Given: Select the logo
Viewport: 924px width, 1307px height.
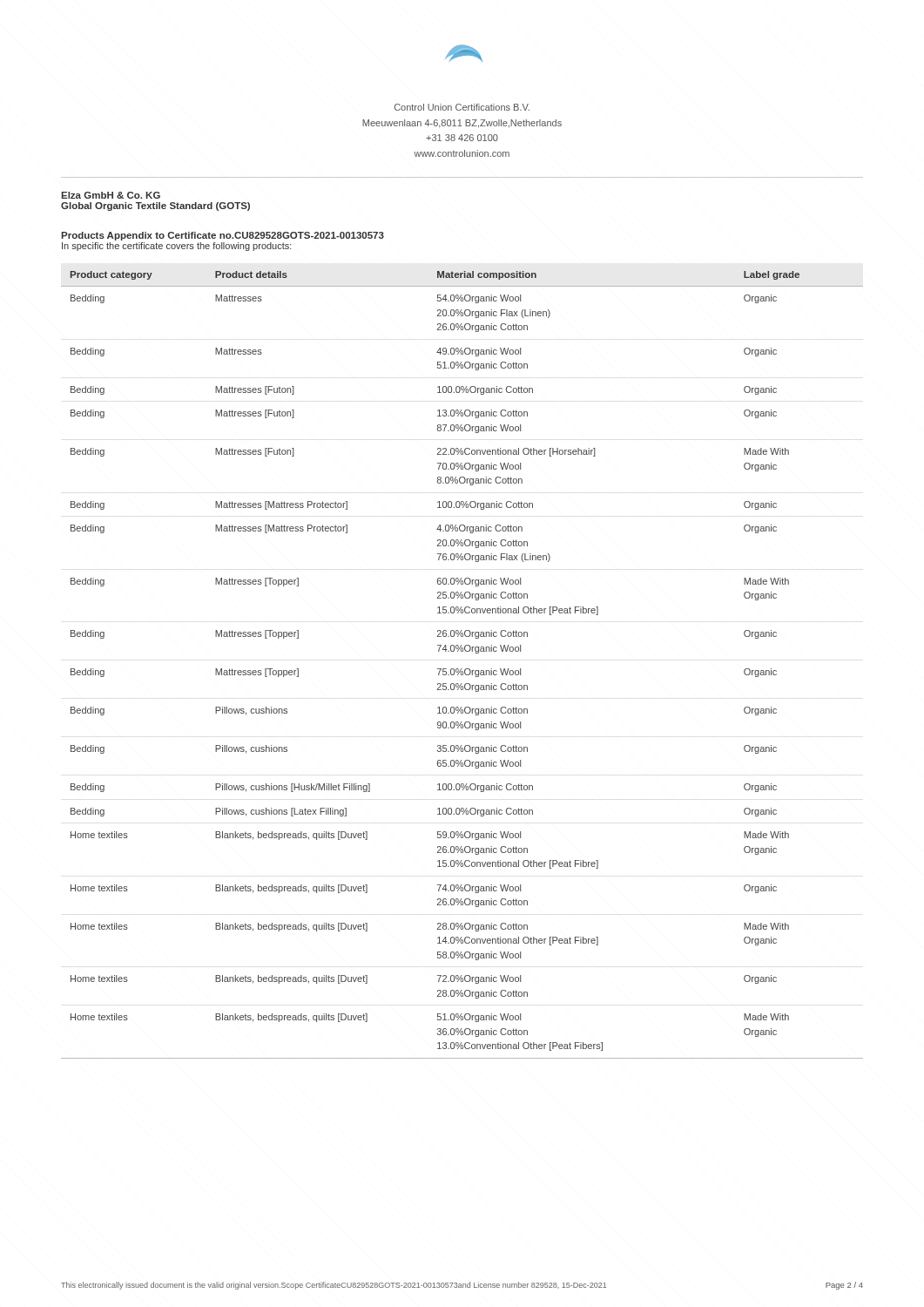Looking at the screenshot, I should (462, 60).
